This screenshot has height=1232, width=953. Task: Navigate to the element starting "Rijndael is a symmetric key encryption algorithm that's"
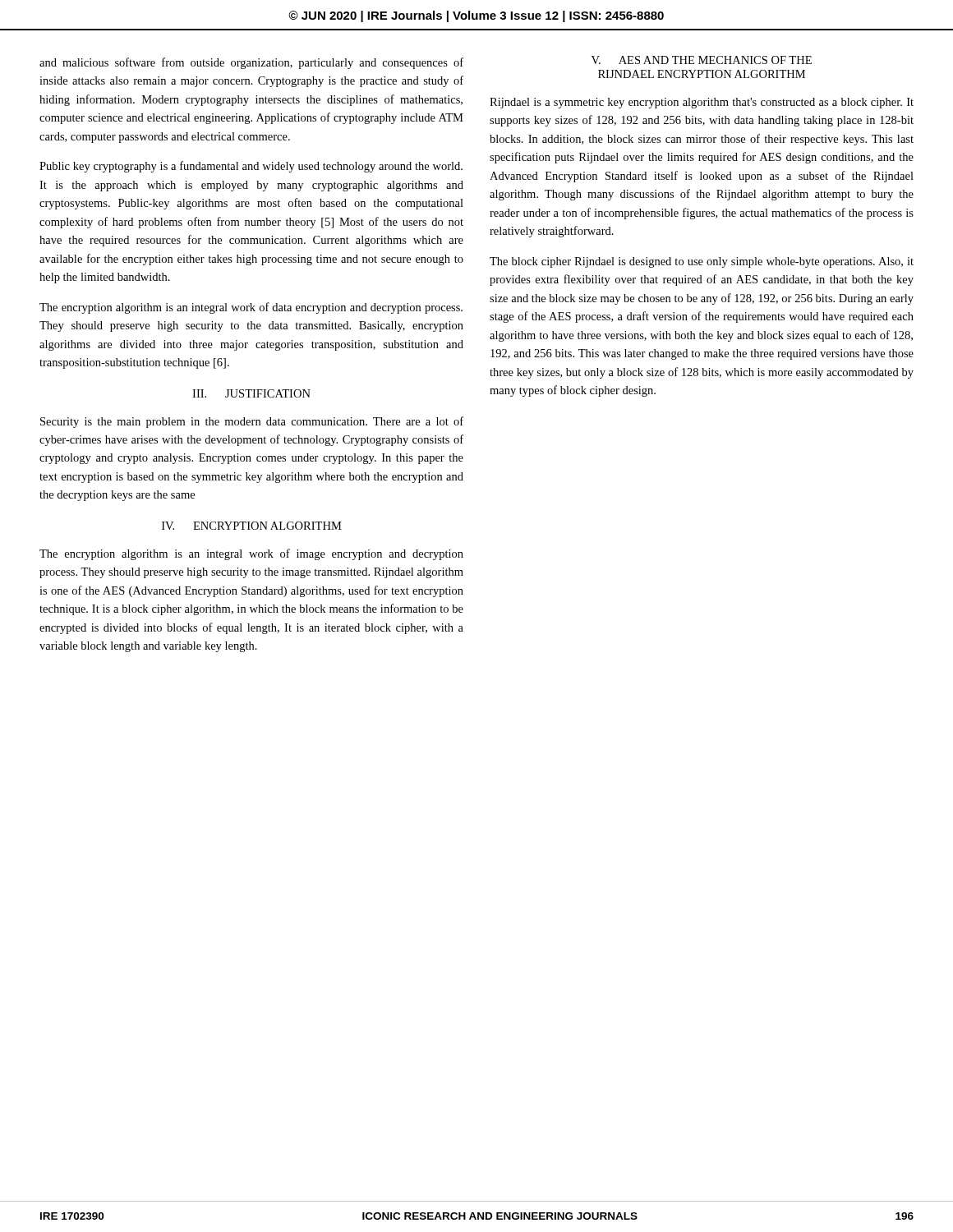click(x=702, y=167)
